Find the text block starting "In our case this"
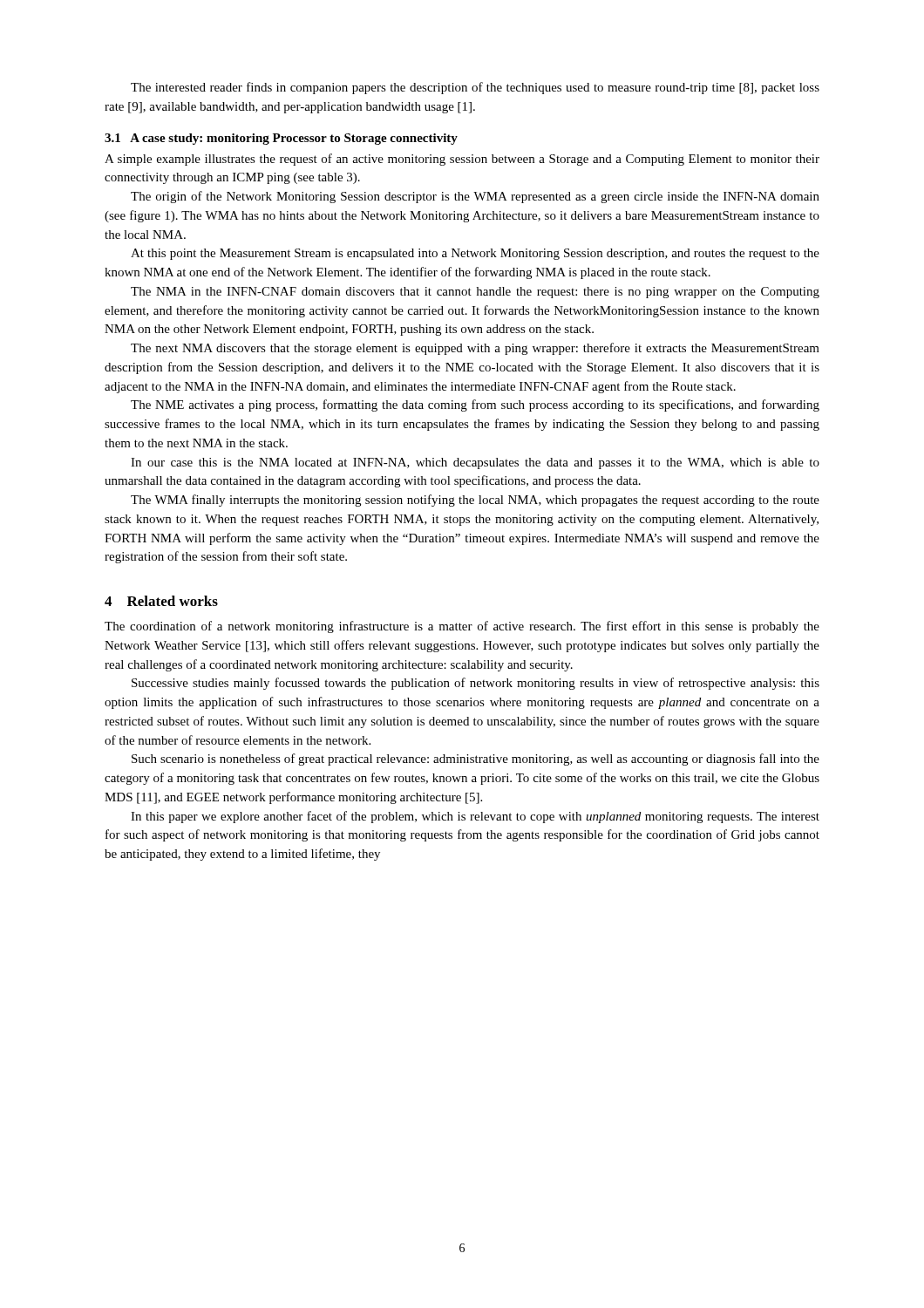 tap(462, 471)
